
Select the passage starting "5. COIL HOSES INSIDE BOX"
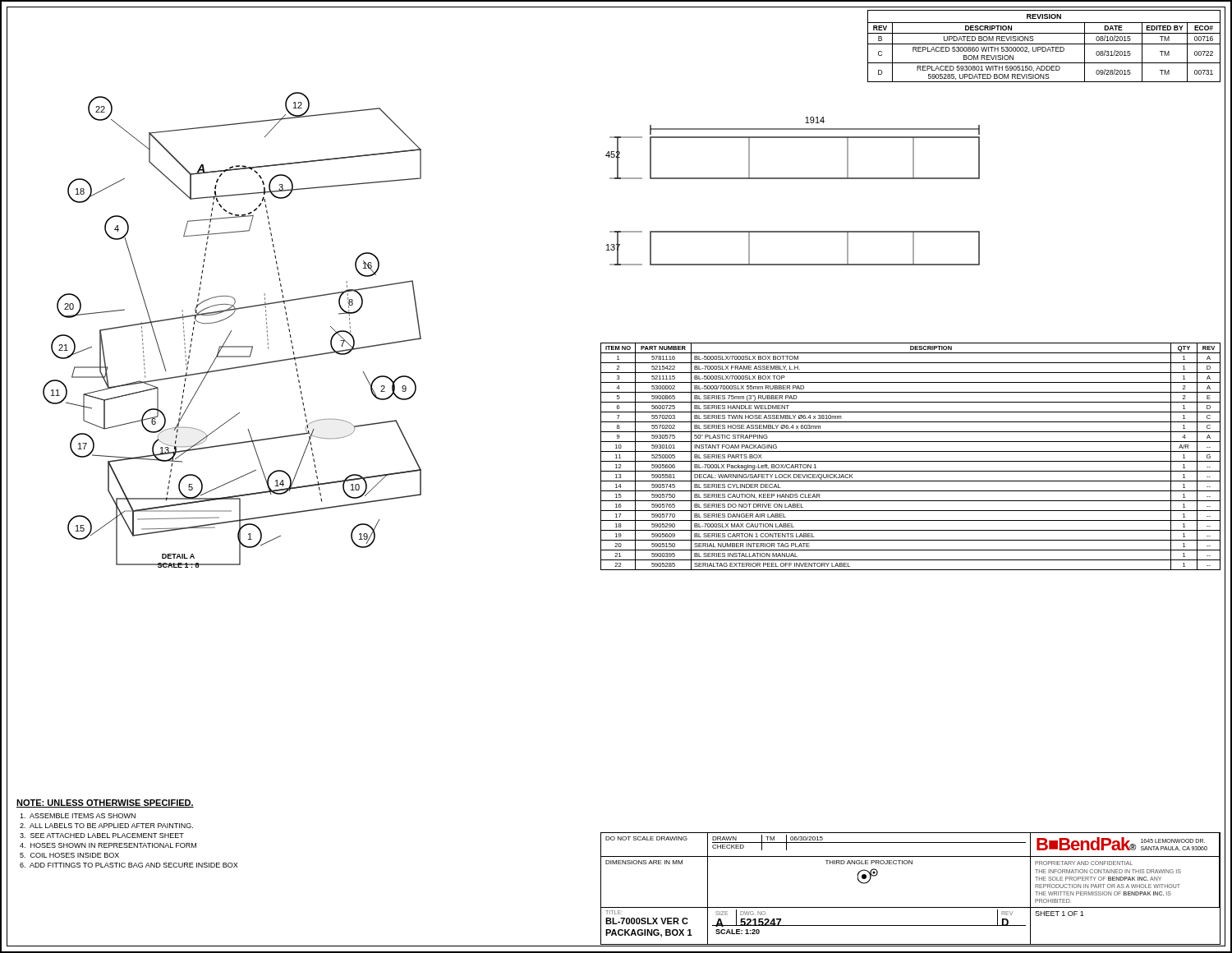pos(69,855)
